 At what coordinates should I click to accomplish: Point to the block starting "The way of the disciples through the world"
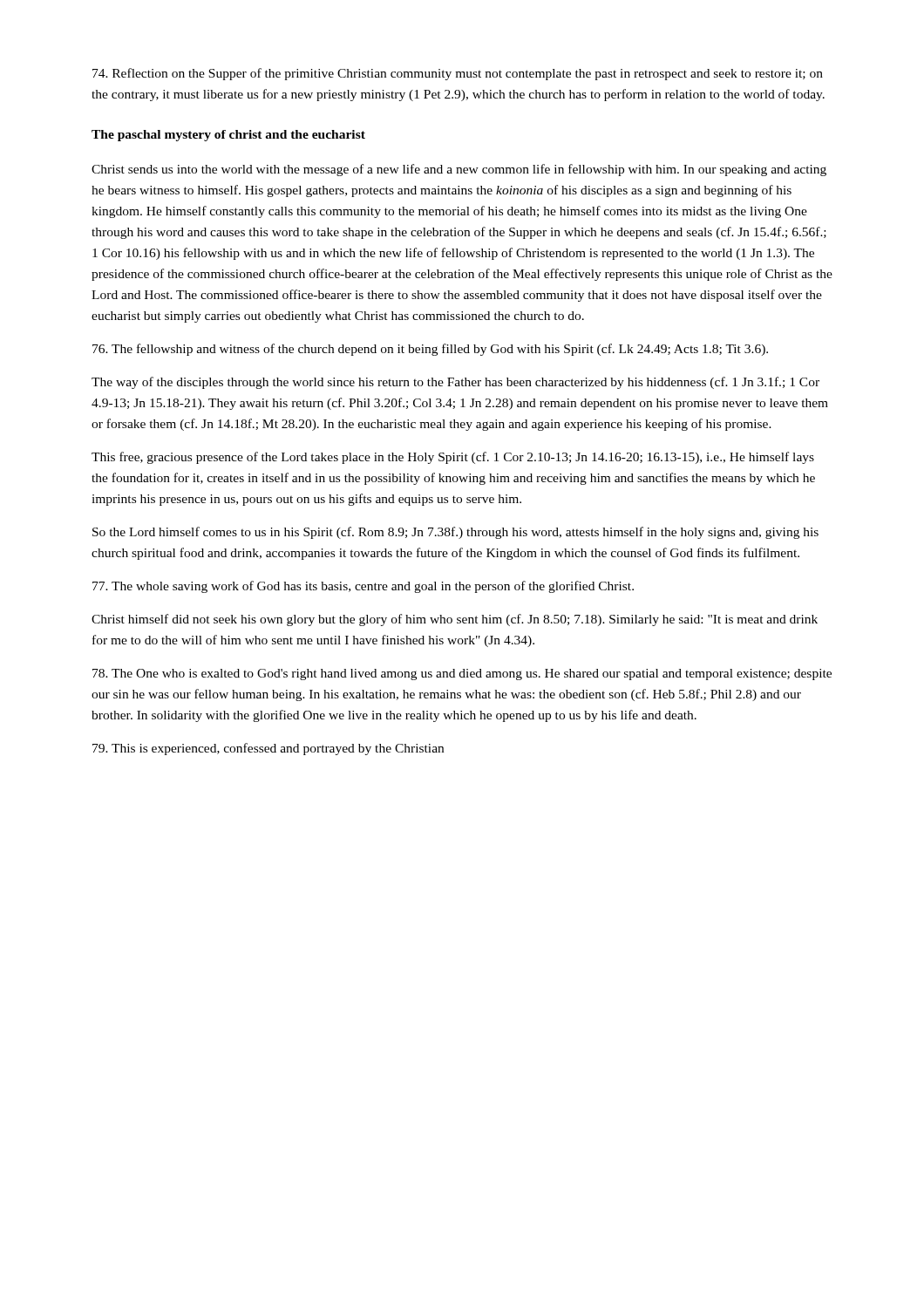[460, 403]
